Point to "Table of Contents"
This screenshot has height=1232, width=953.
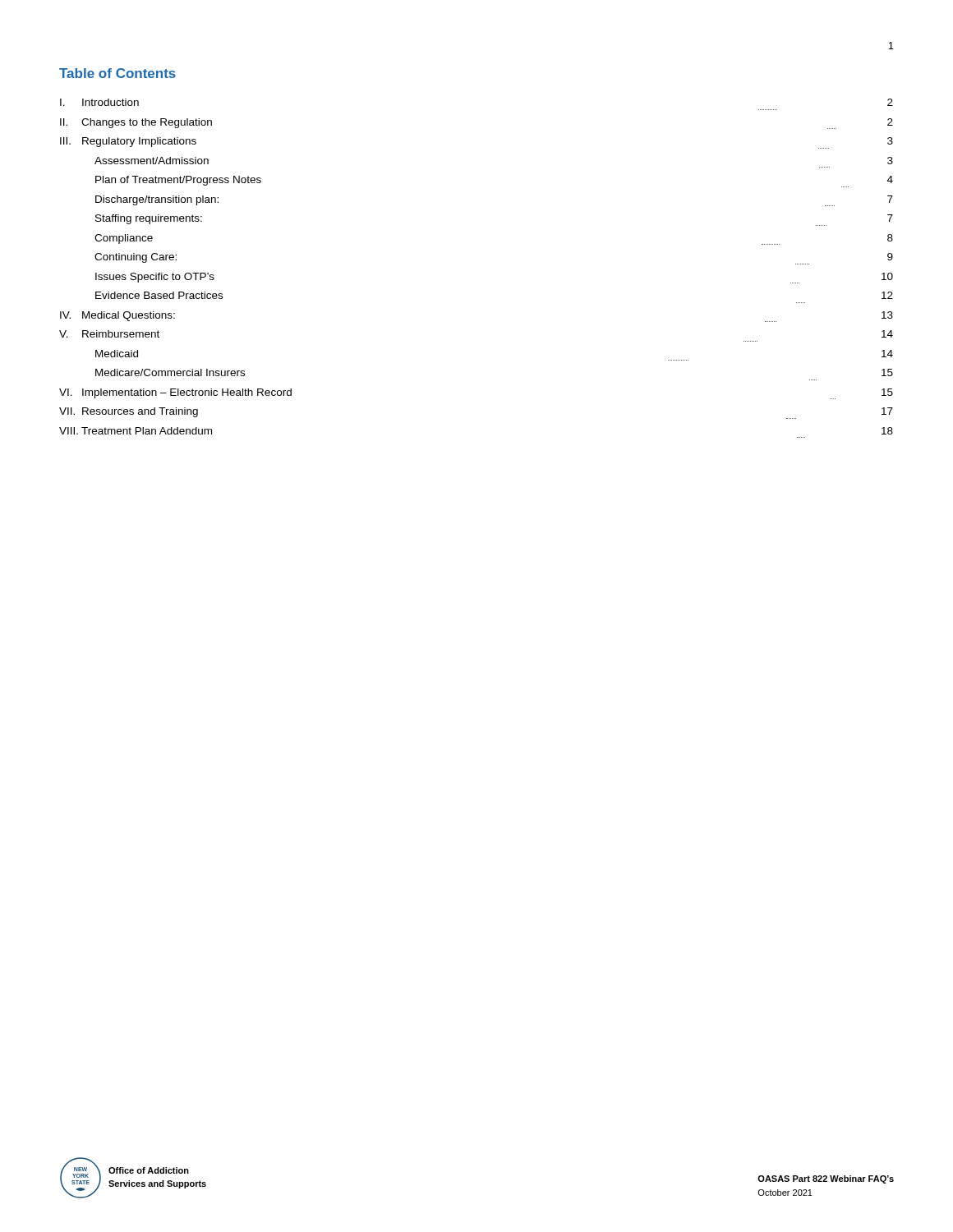pyautogui.click(x=118, y=73)
